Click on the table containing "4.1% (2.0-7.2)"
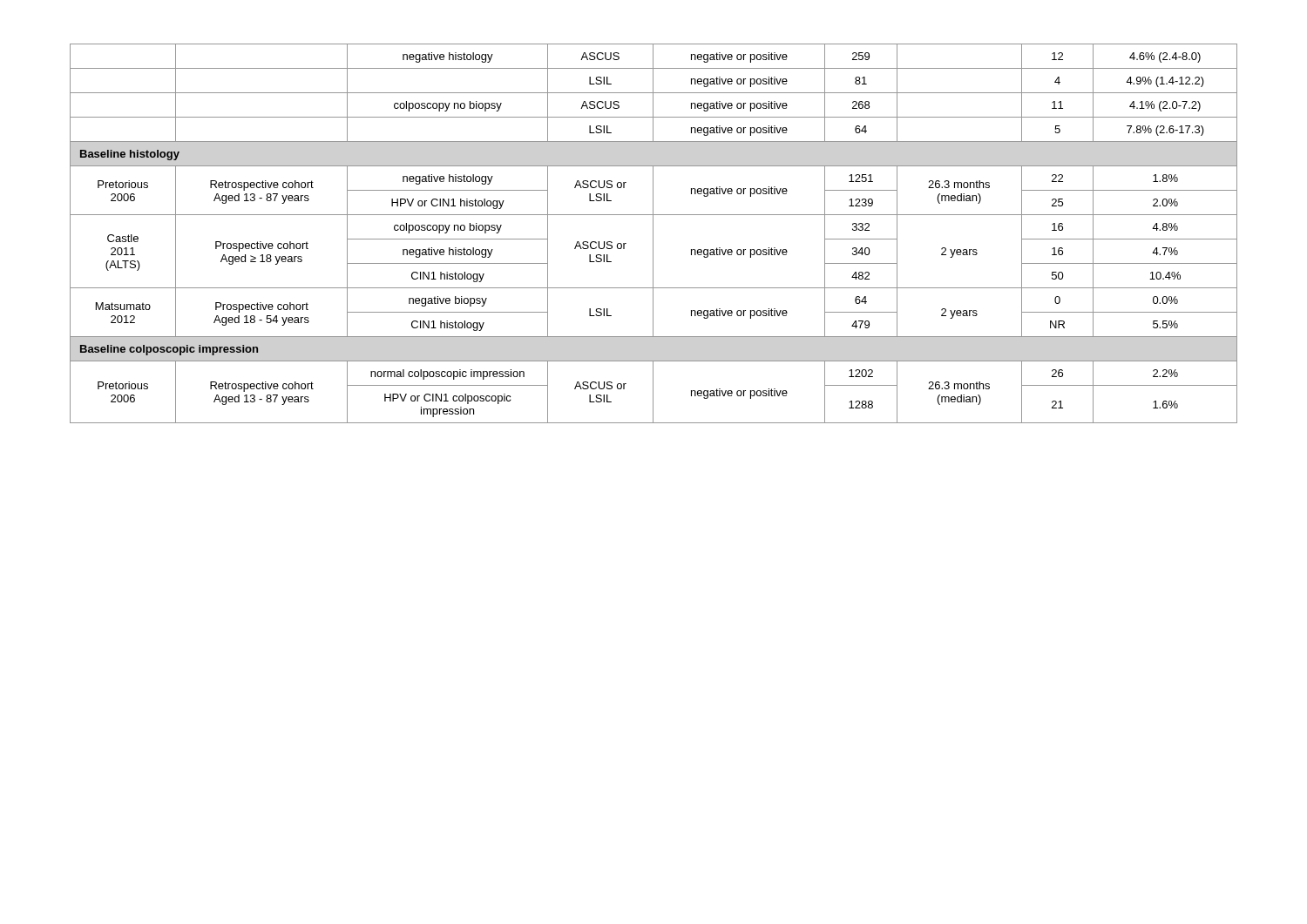 click(654, 233)
